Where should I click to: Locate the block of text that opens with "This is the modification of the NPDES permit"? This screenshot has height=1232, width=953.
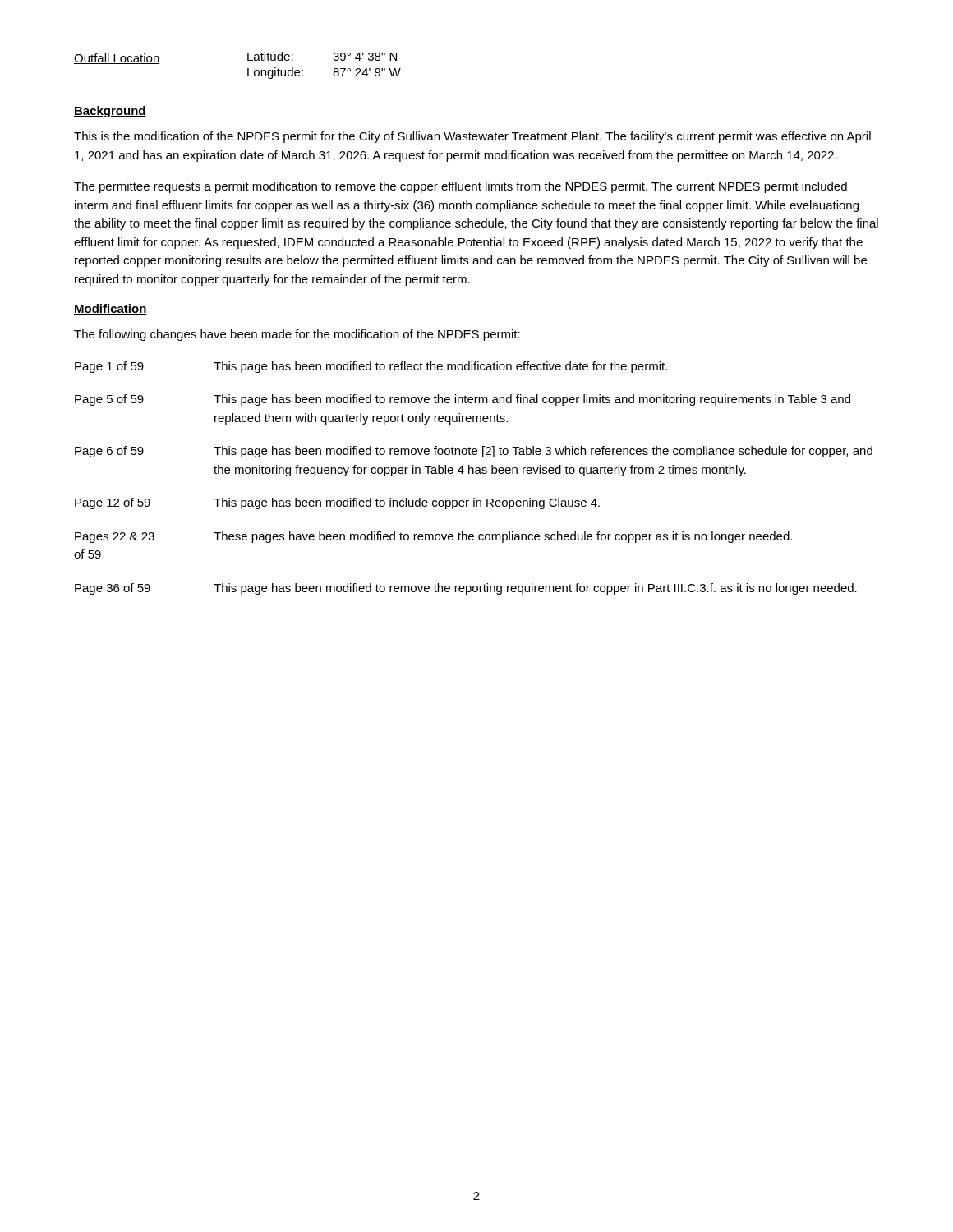click(473, 145)
